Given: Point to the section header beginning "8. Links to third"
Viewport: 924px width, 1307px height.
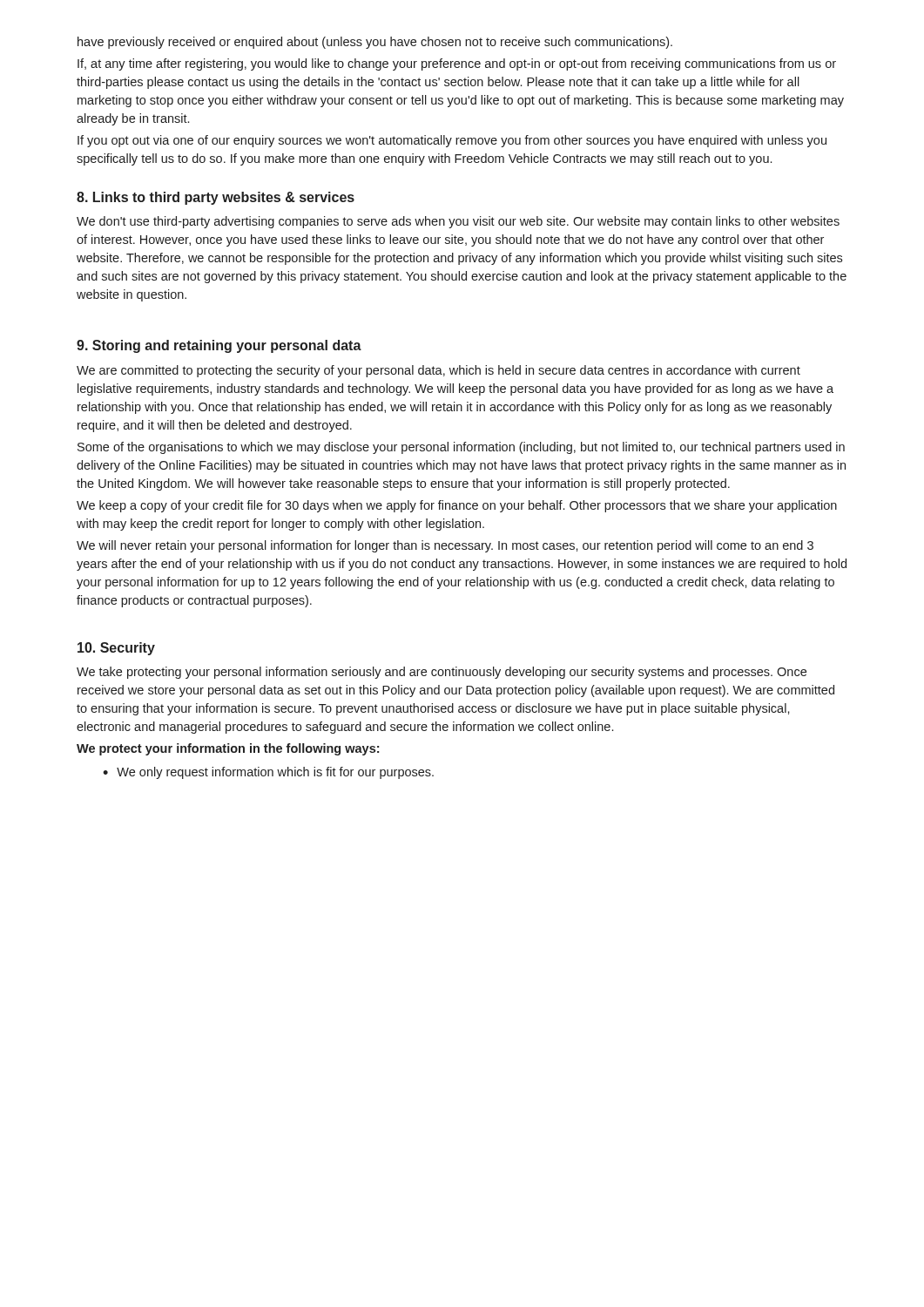Looking at the screenshot, I should tap(216, 198).
